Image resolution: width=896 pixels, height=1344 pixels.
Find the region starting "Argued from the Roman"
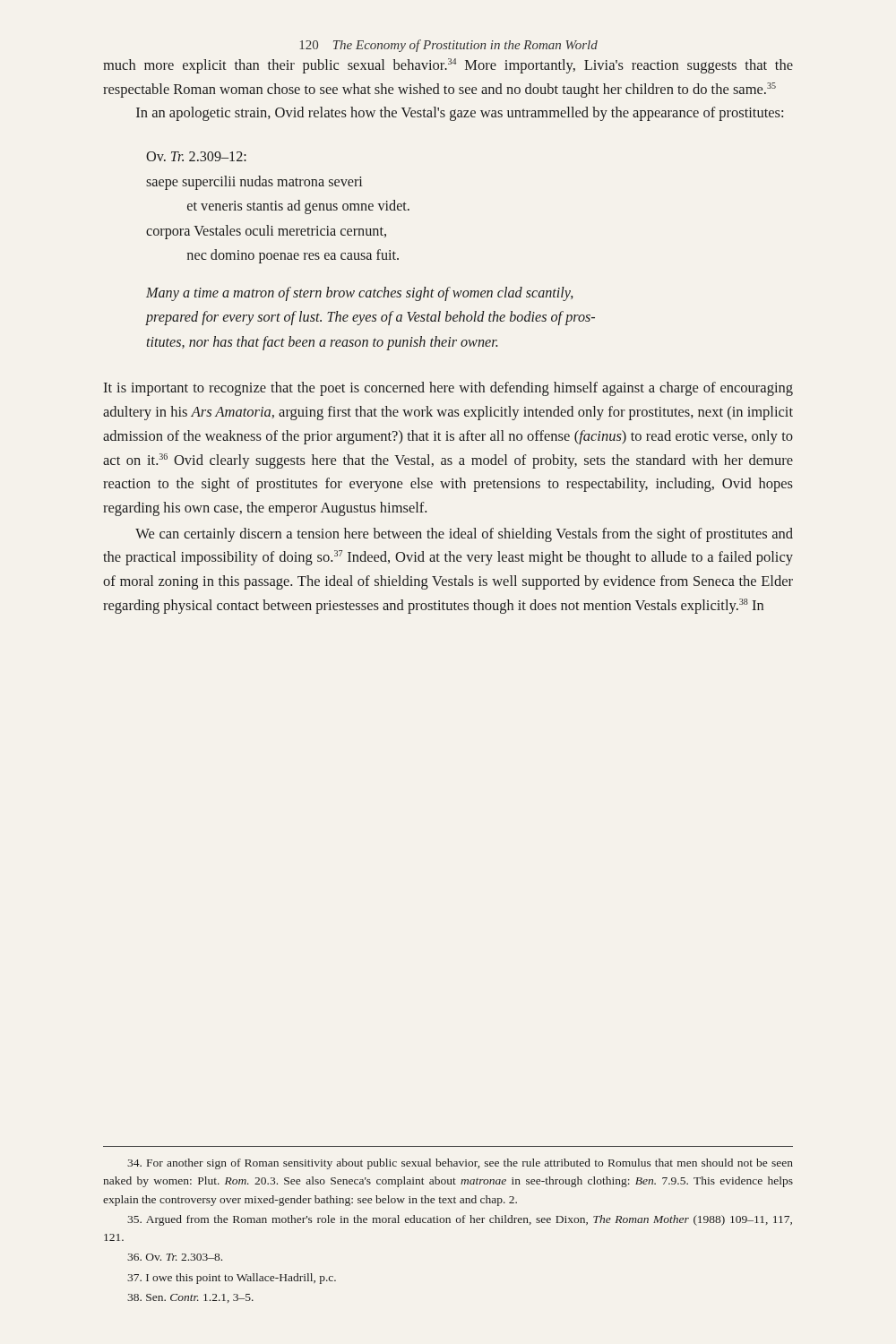tap(448, 1228)
